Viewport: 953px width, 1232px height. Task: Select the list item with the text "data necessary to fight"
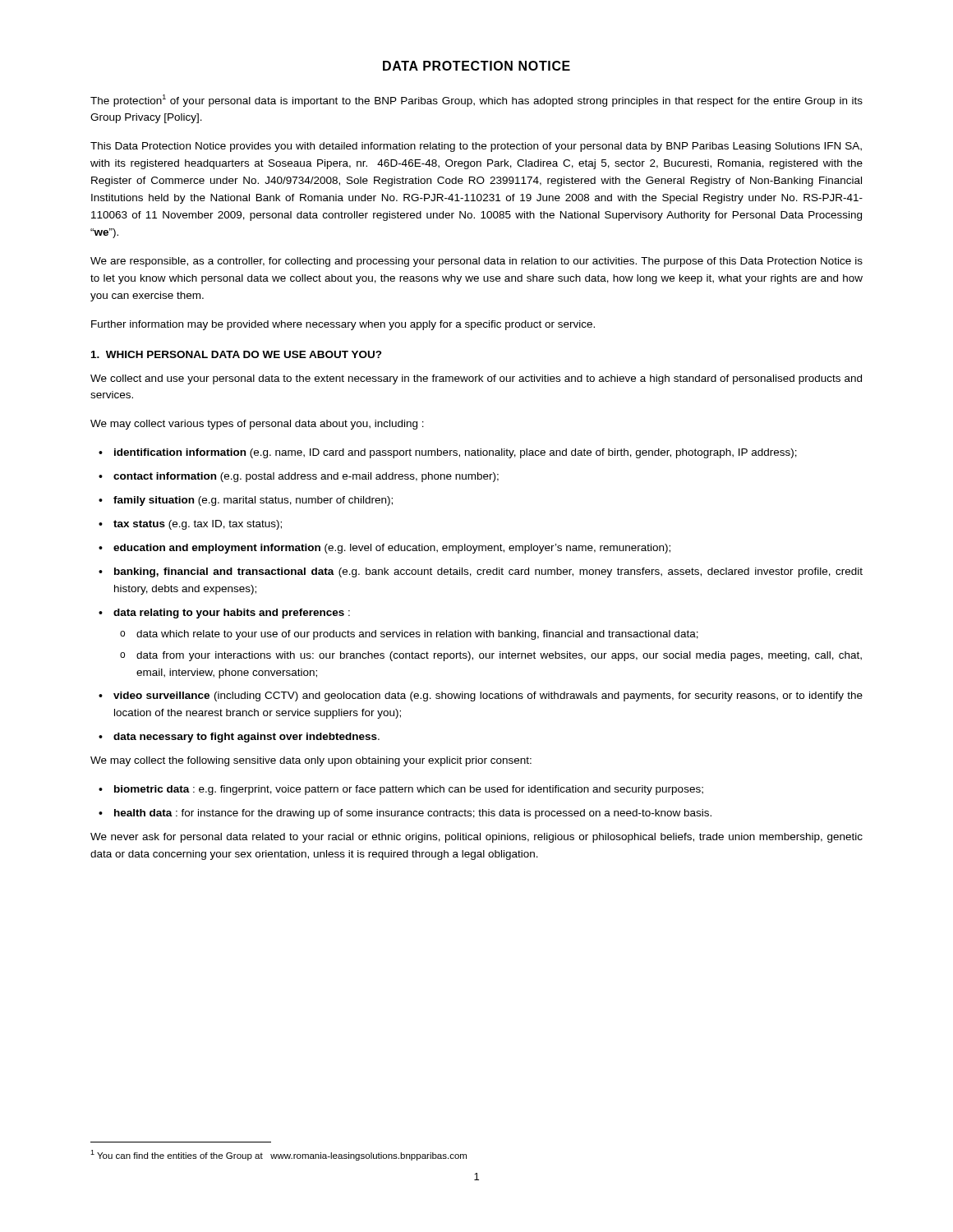[x=247, y=737]
